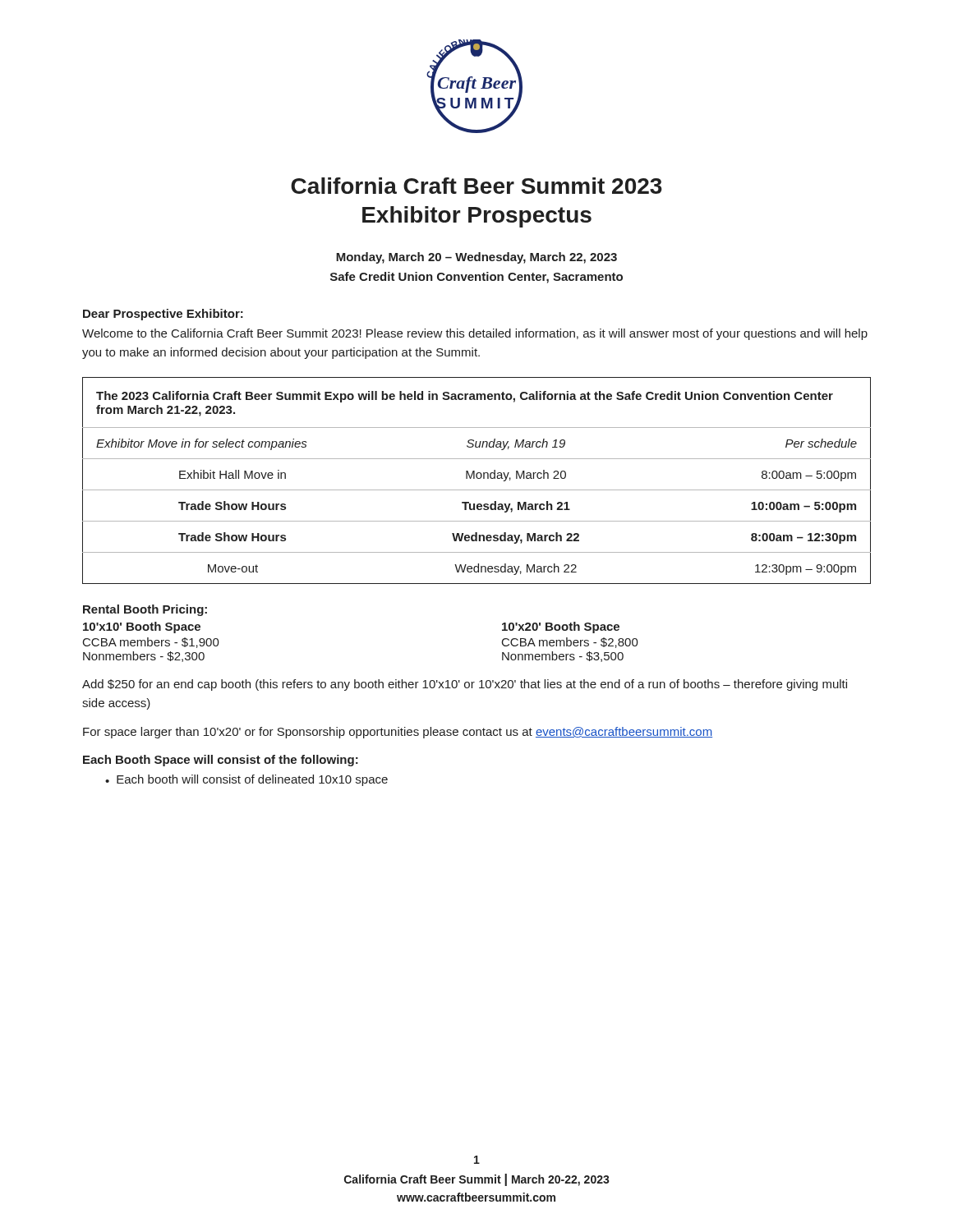Click on the text block that reads "Add $250 for an end cap booth (this"
The image size is (953, 1232).
pyautogui.click(x=465, y=693)
